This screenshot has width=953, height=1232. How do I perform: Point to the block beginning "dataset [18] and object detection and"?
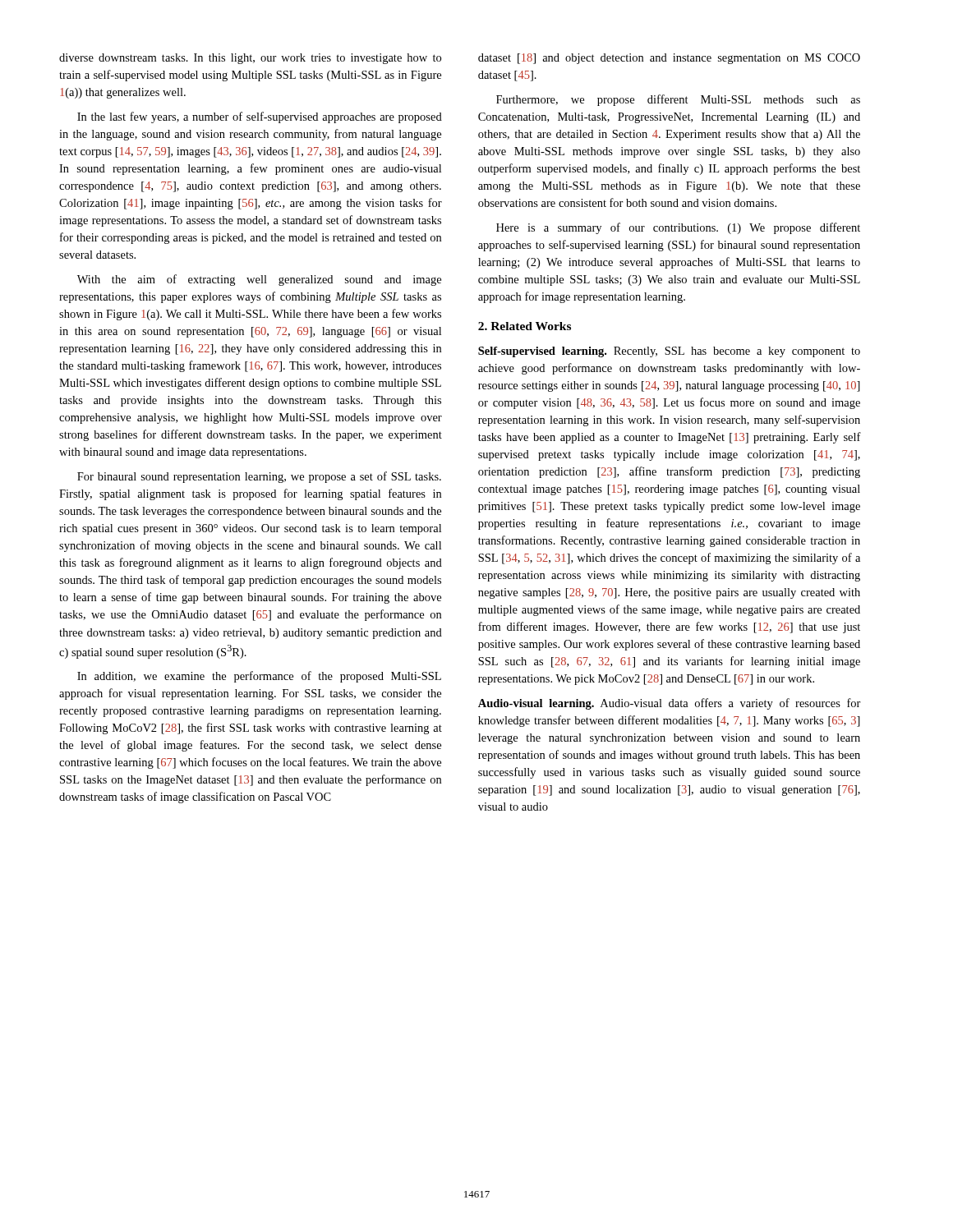click(669, 67)
